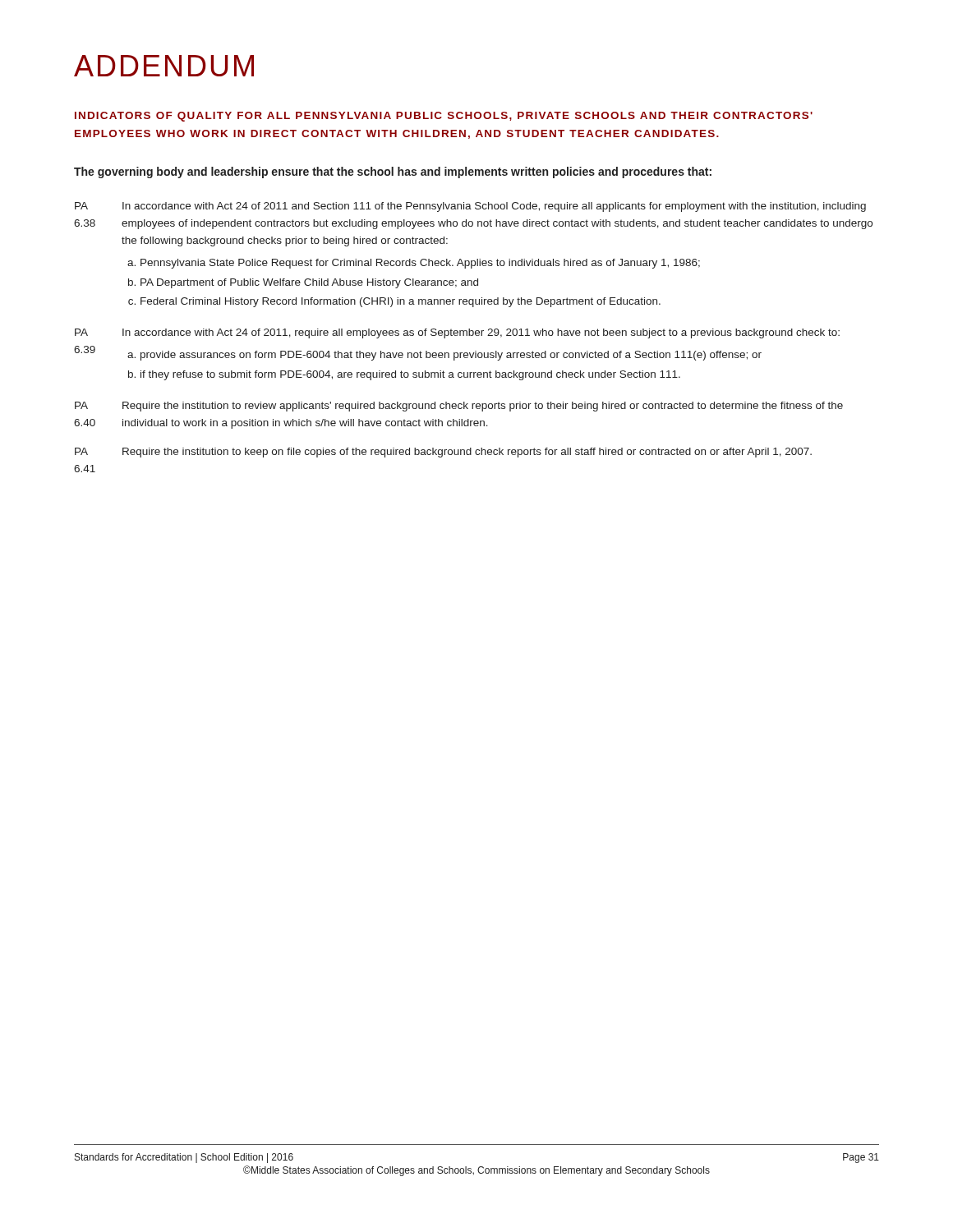This screenshot has width=953, height=1232.
Task: Where is the passage that starts "PA 6.39 In accordance with Act 24 of"?
Action: [x=476, y=355]
